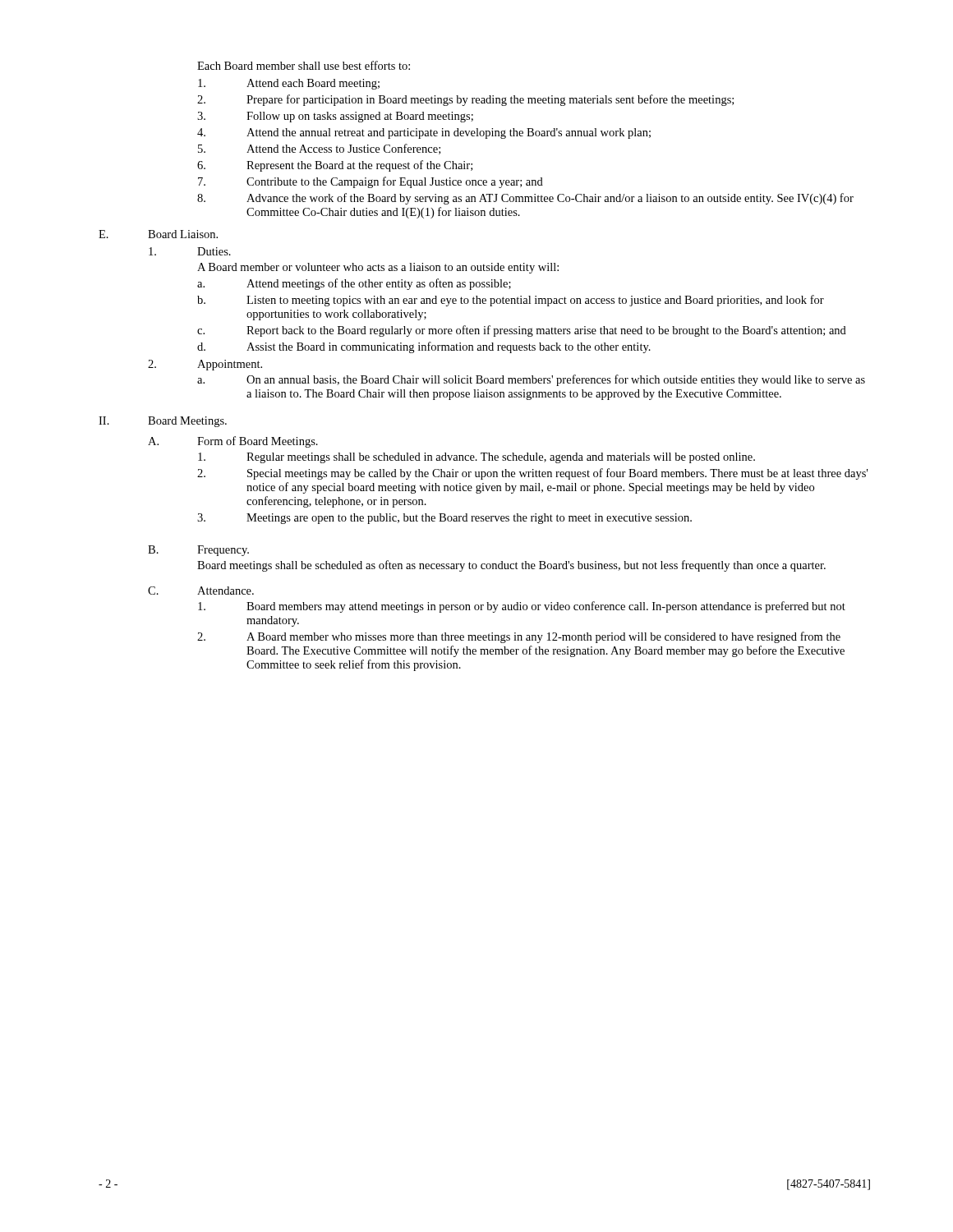The width and height of the screenshot is (953, 1232).
Task: Find the region starting "2. Prepare for participation"
Action: [534, 100]
